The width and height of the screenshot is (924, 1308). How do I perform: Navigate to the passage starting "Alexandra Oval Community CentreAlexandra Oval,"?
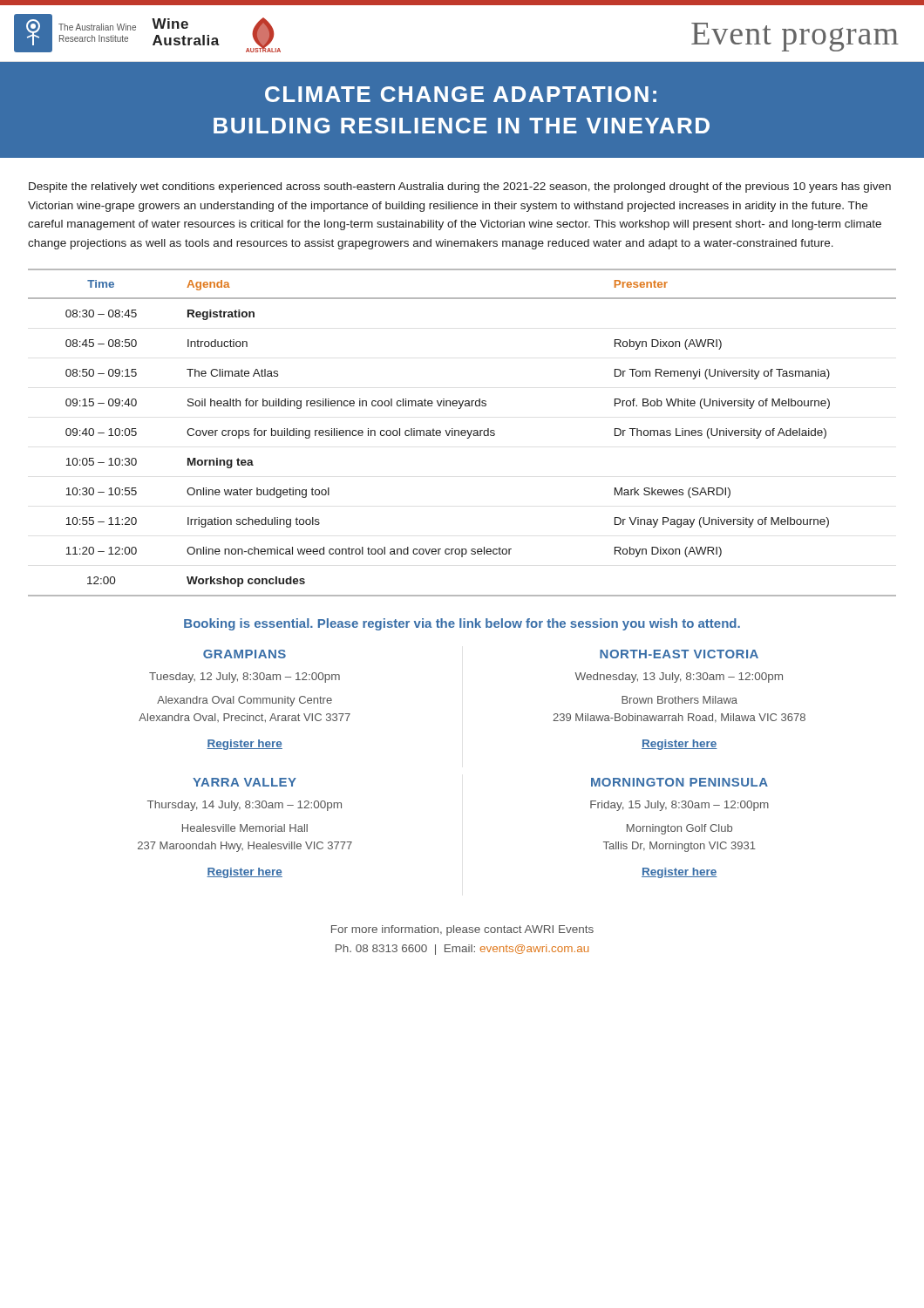(x=245, y=708)
